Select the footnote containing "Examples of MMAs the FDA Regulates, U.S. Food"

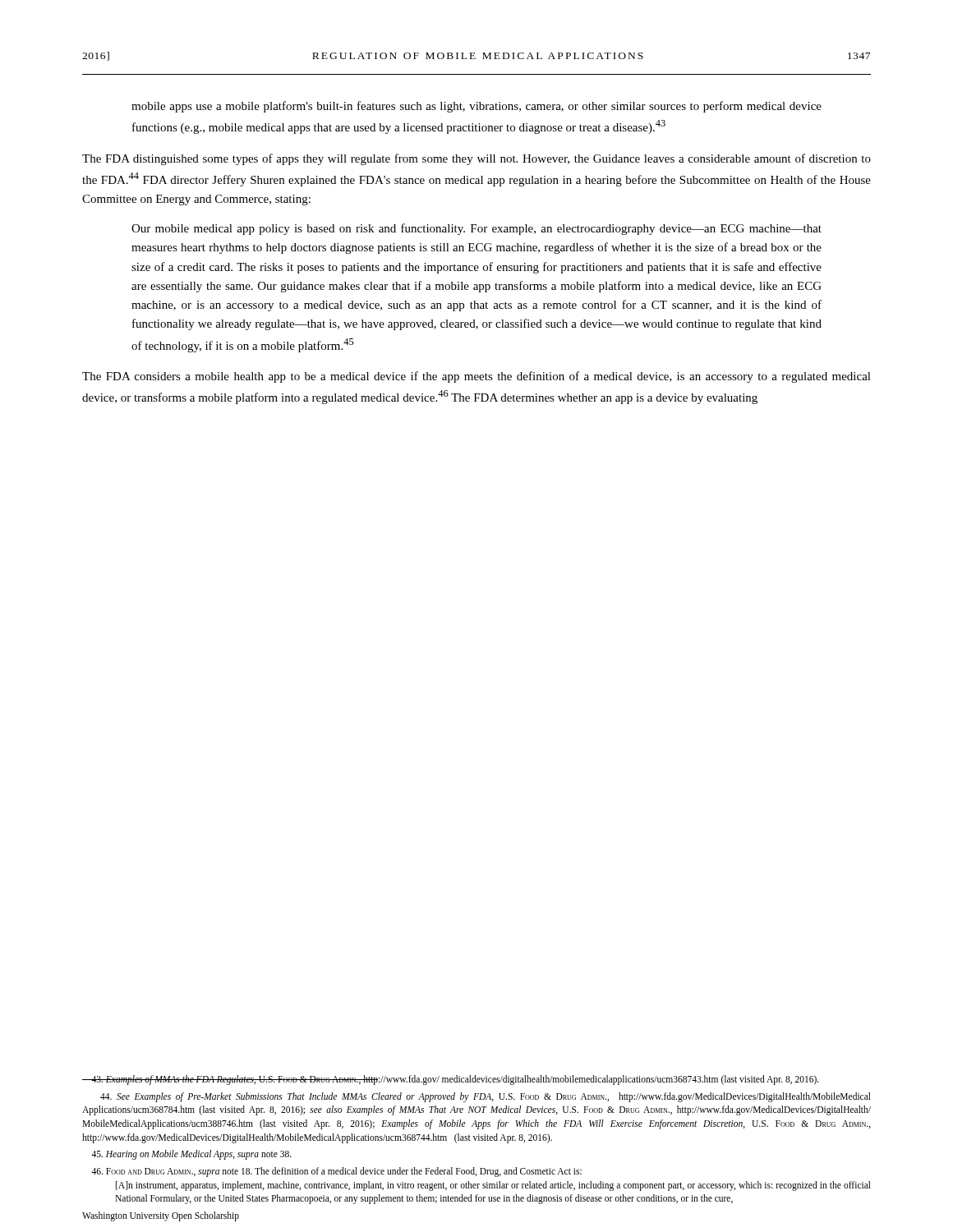[x=451, y=1079]
